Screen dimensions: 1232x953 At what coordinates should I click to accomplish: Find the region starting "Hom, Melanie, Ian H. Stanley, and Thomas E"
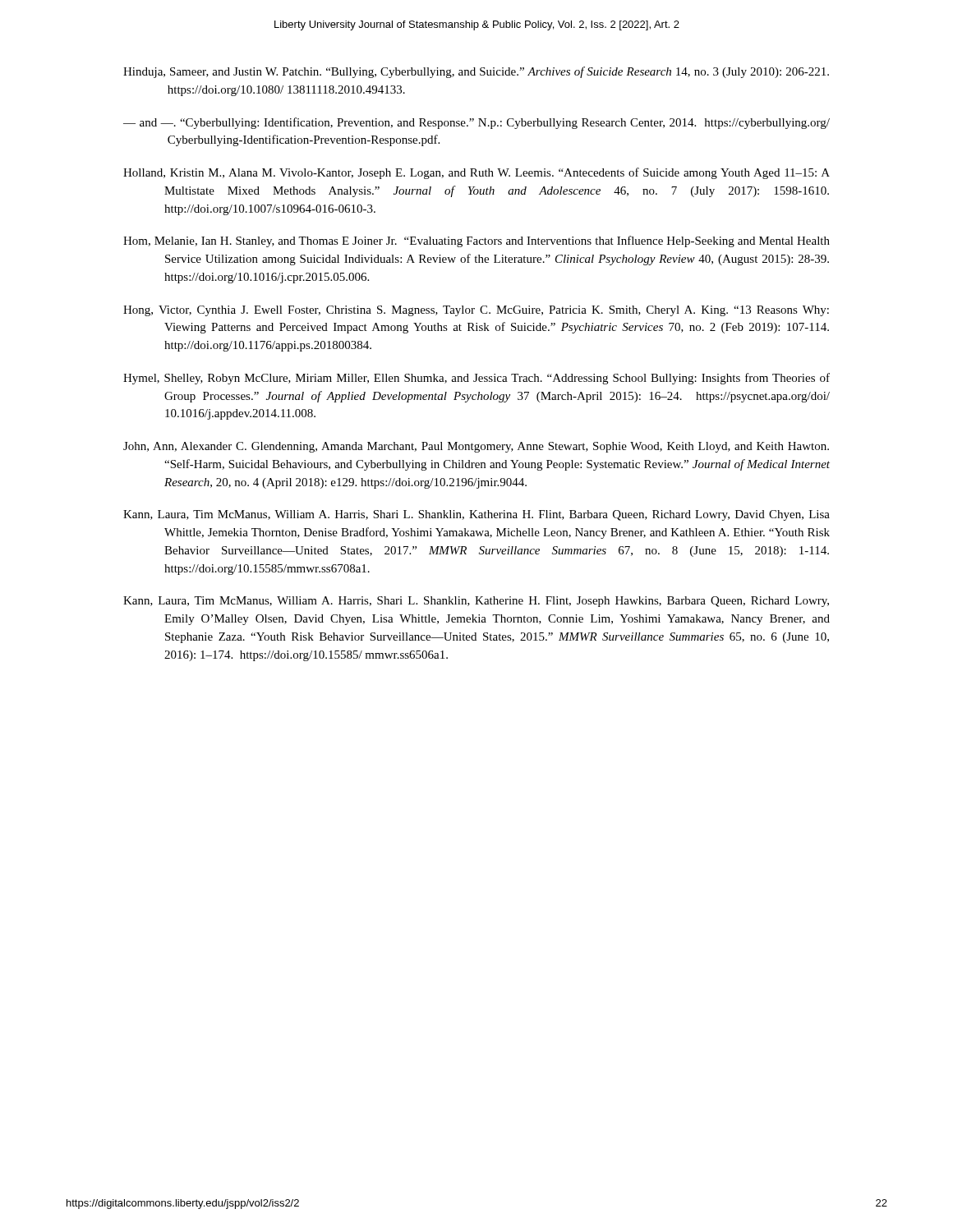[476, 259]
